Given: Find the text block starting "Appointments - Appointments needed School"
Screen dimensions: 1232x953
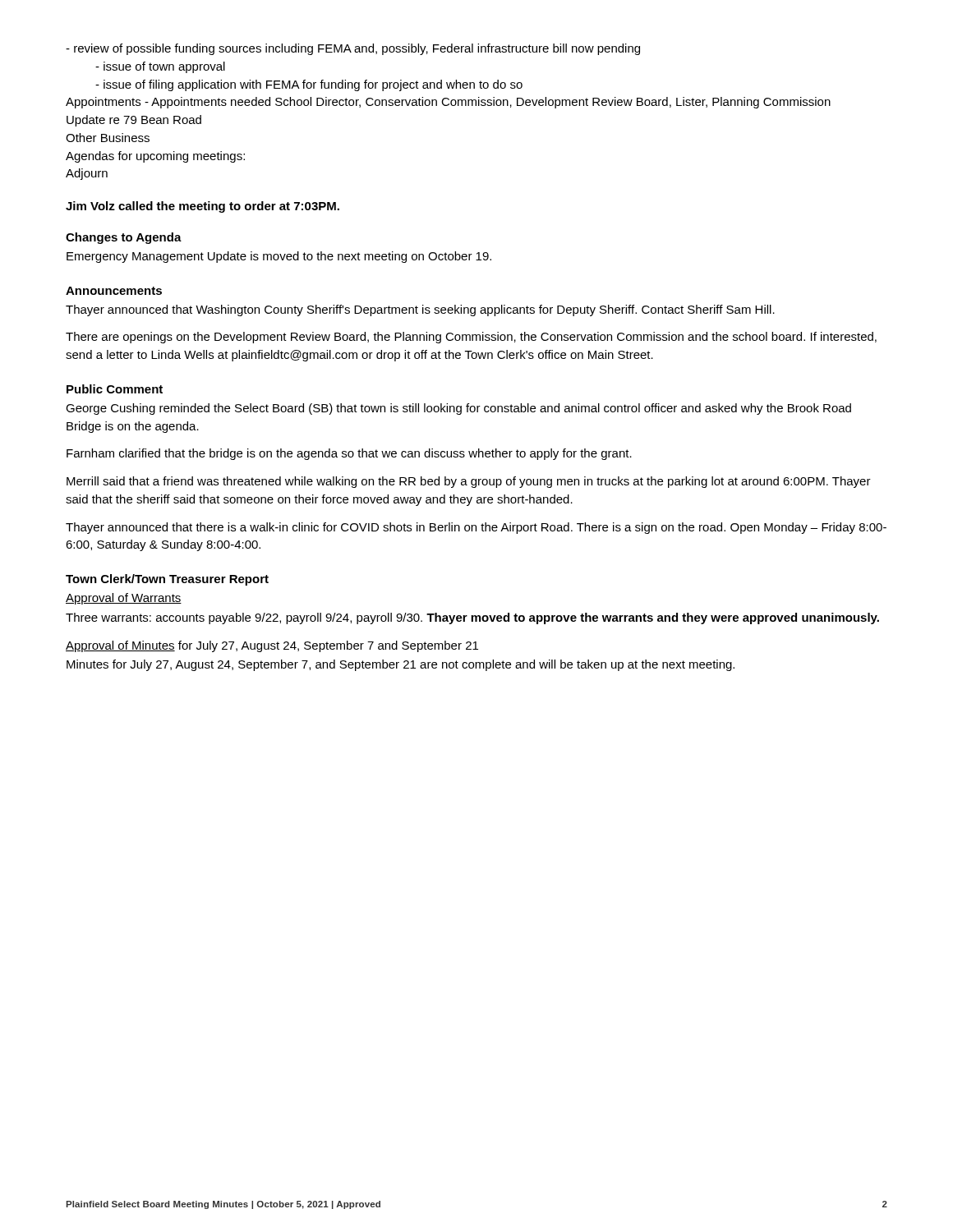Looking at the screenshot, I should coord(448,102).
